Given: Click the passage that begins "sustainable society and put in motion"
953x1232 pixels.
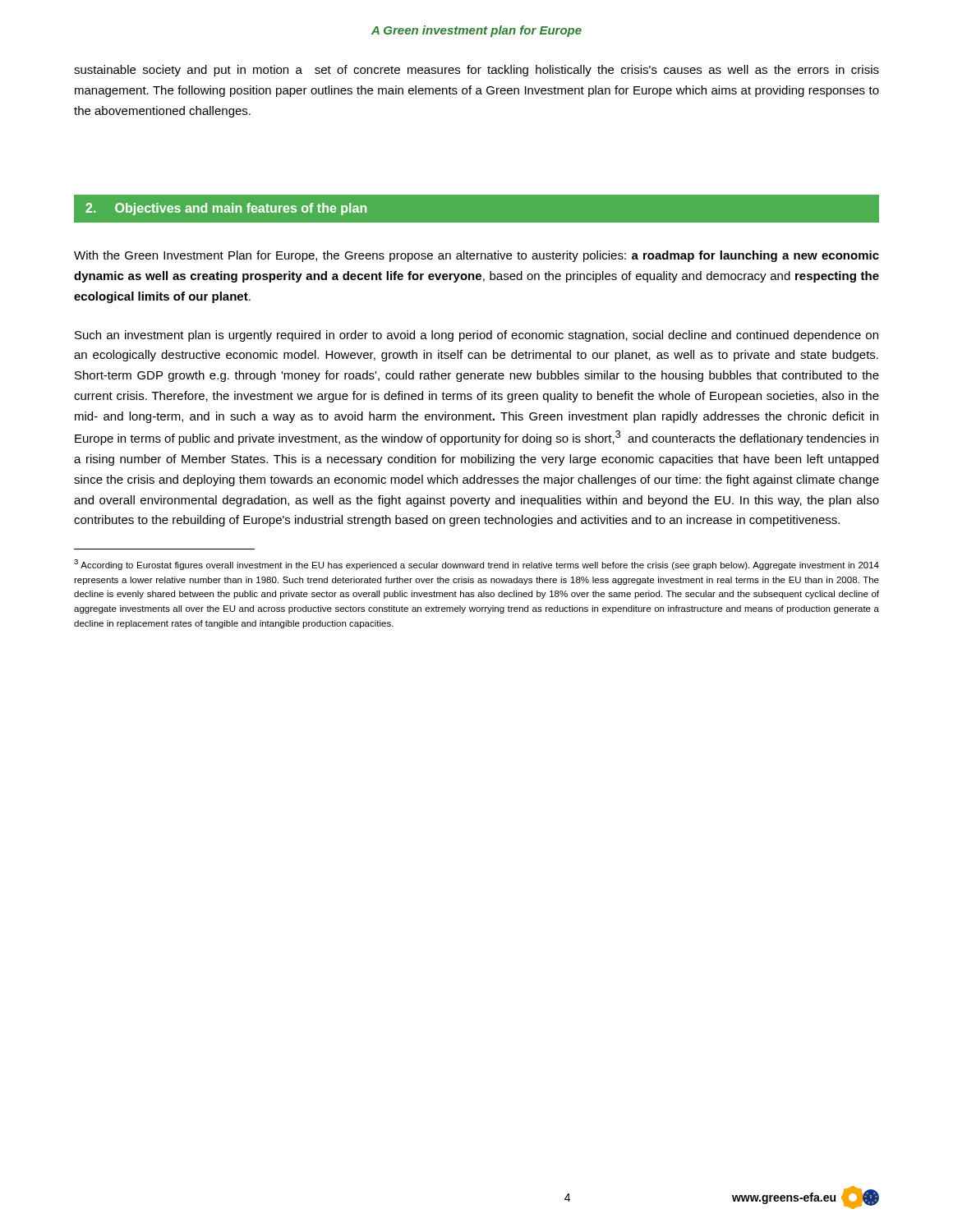Looking at the screenshot, I should 476,90.
